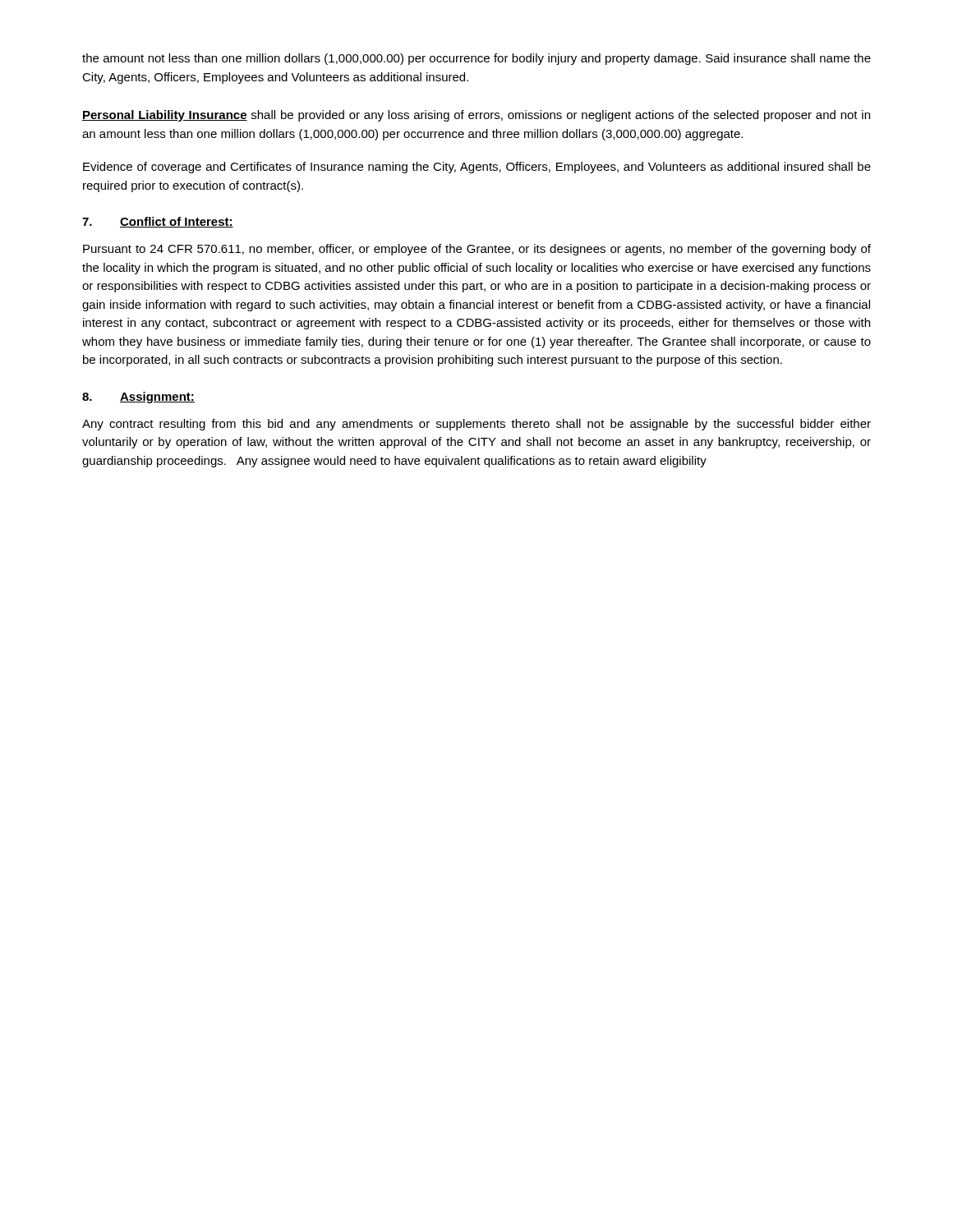Click the passage that begins "Evidence of coverage and Certificates of Insurance"
Image resolution: width=953 pixels, height=1232 pixels.
476,176
